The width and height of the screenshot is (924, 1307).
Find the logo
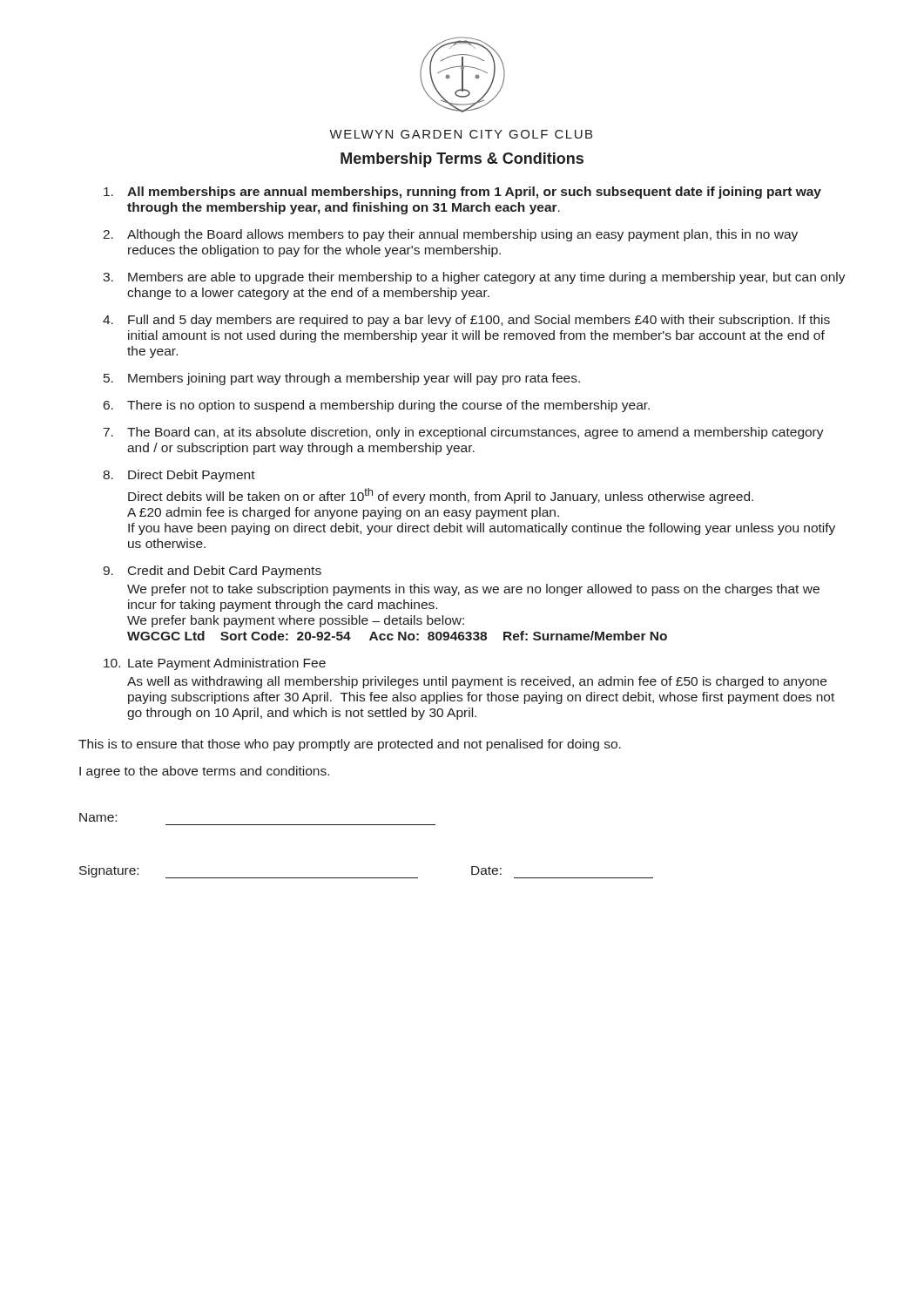click(462, 76)
